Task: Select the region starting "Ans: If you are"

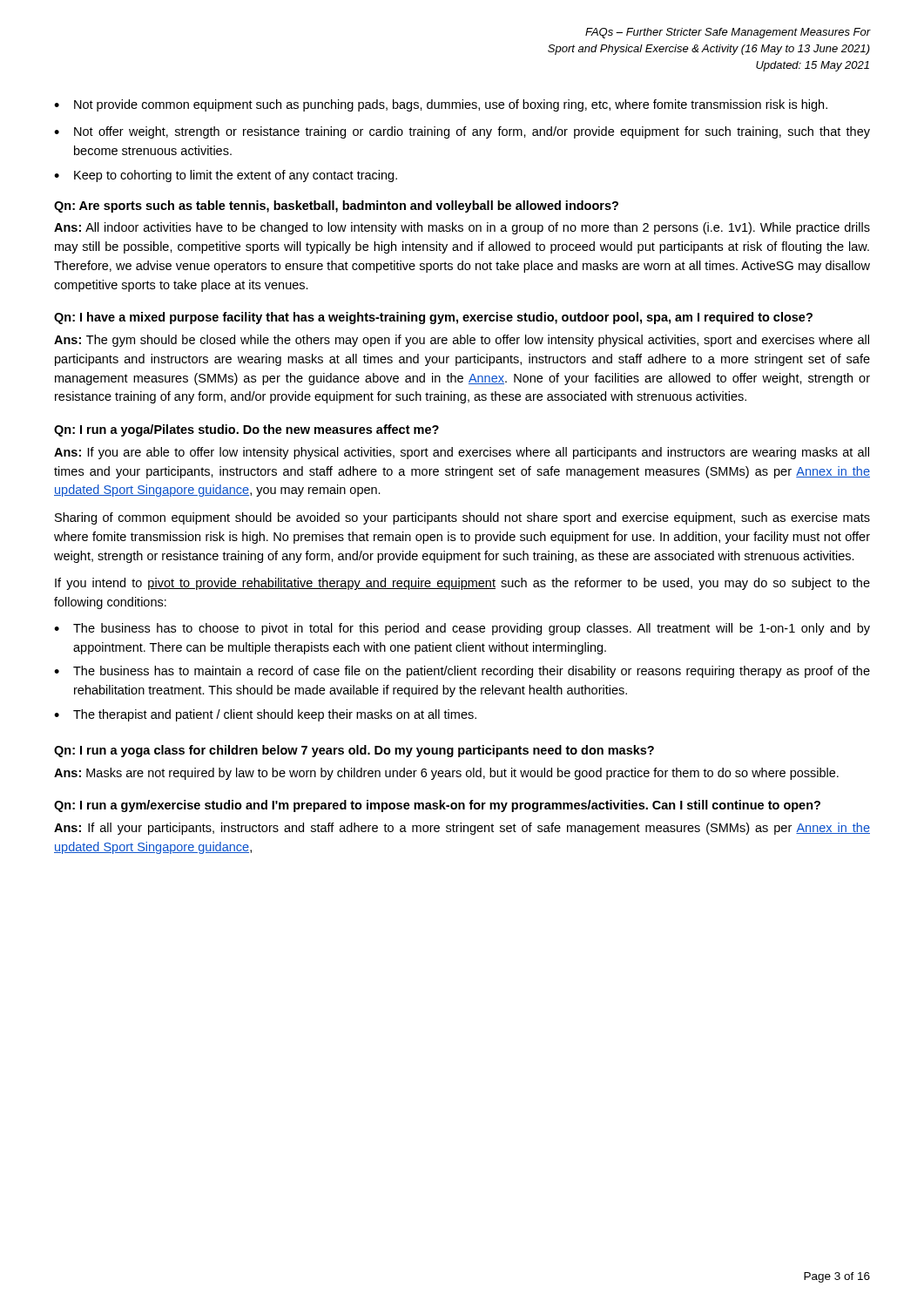Action: (x=462, y=471)
